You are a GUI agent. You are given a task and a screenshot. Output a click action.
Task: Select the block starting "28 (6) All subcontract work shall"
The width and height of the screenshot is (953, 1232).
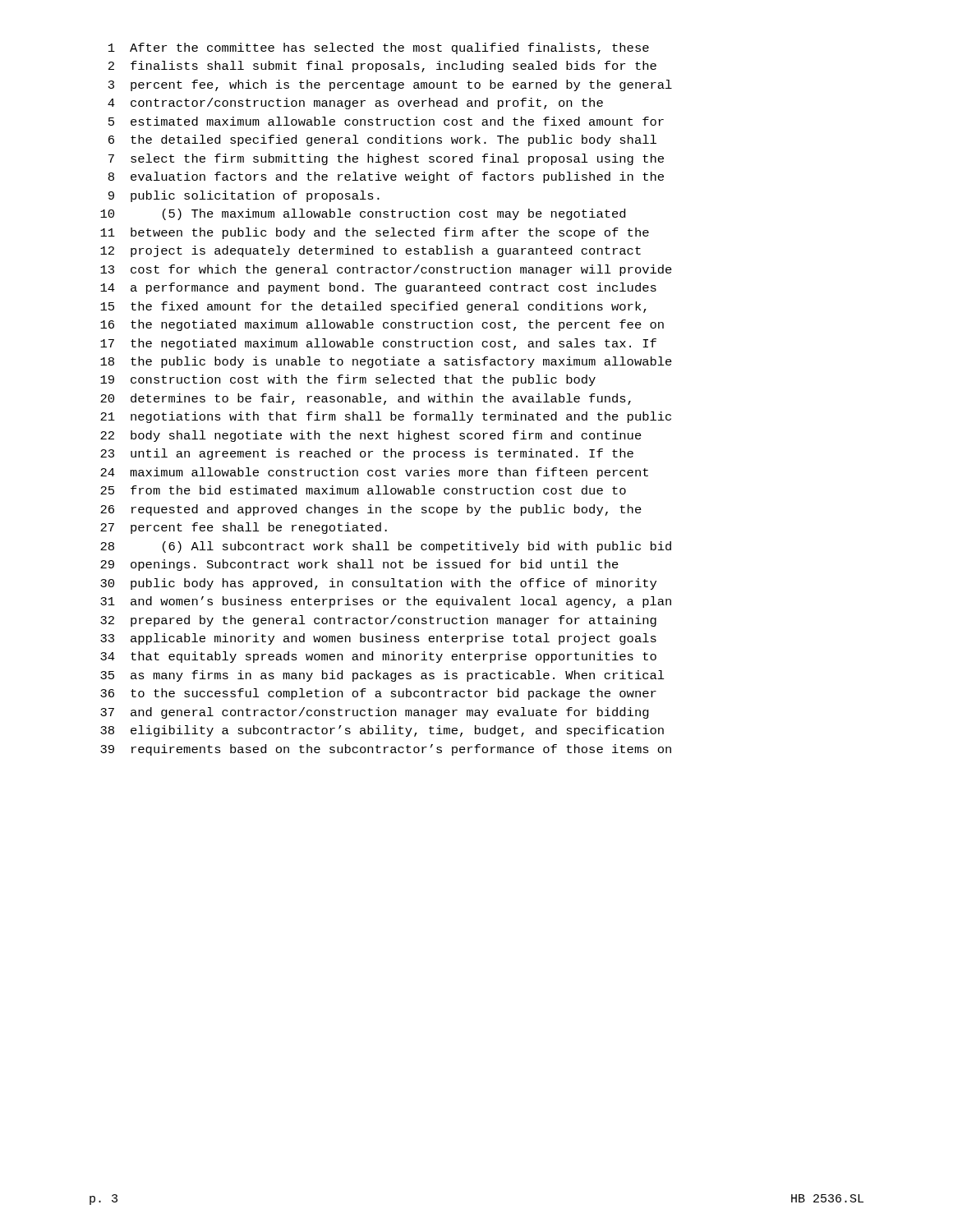point(476,648)
